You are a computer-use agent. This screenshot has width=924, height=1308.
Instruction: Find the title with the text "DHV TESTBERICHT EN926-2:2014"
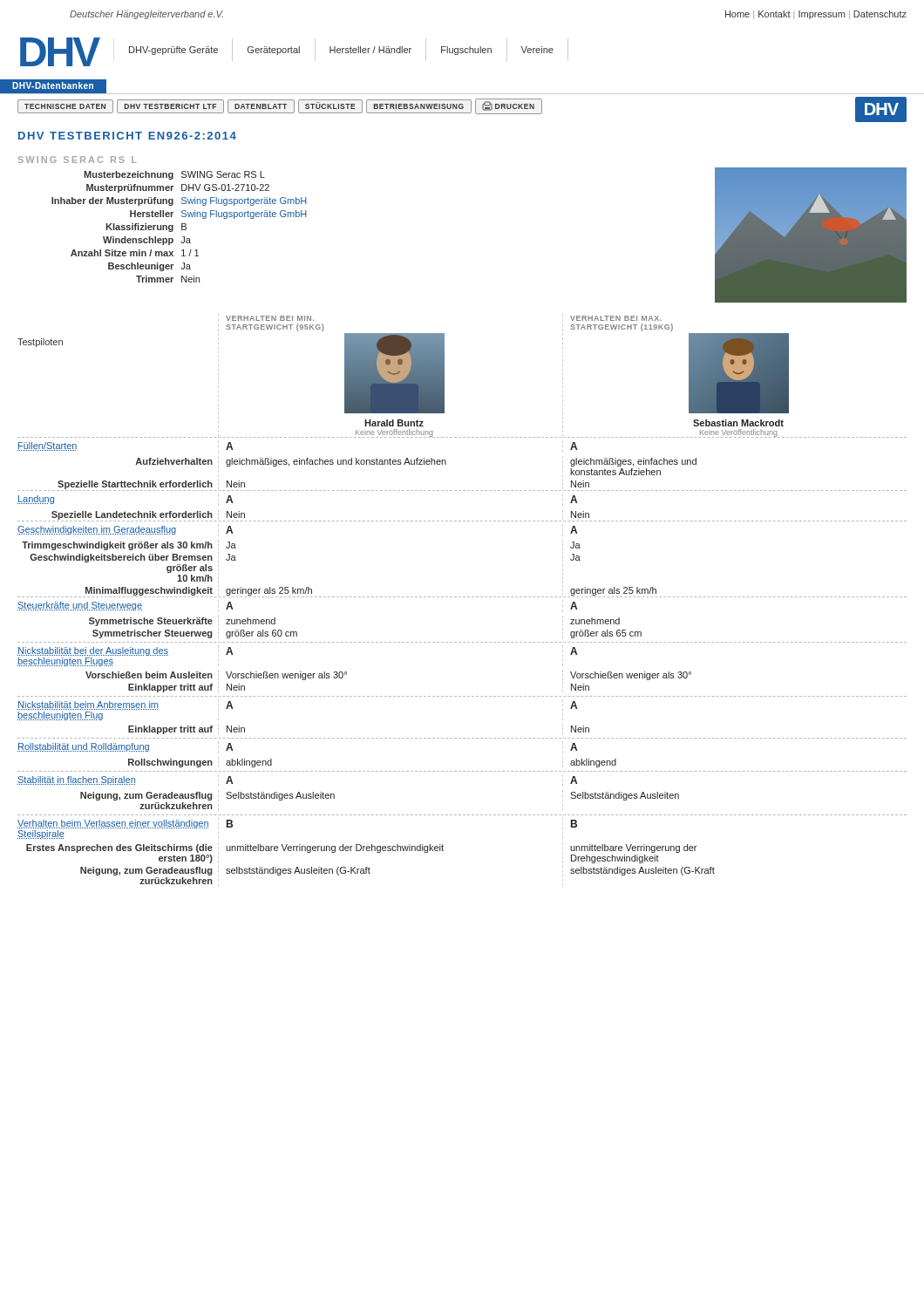pyautogui.click(x=127, y=136)
